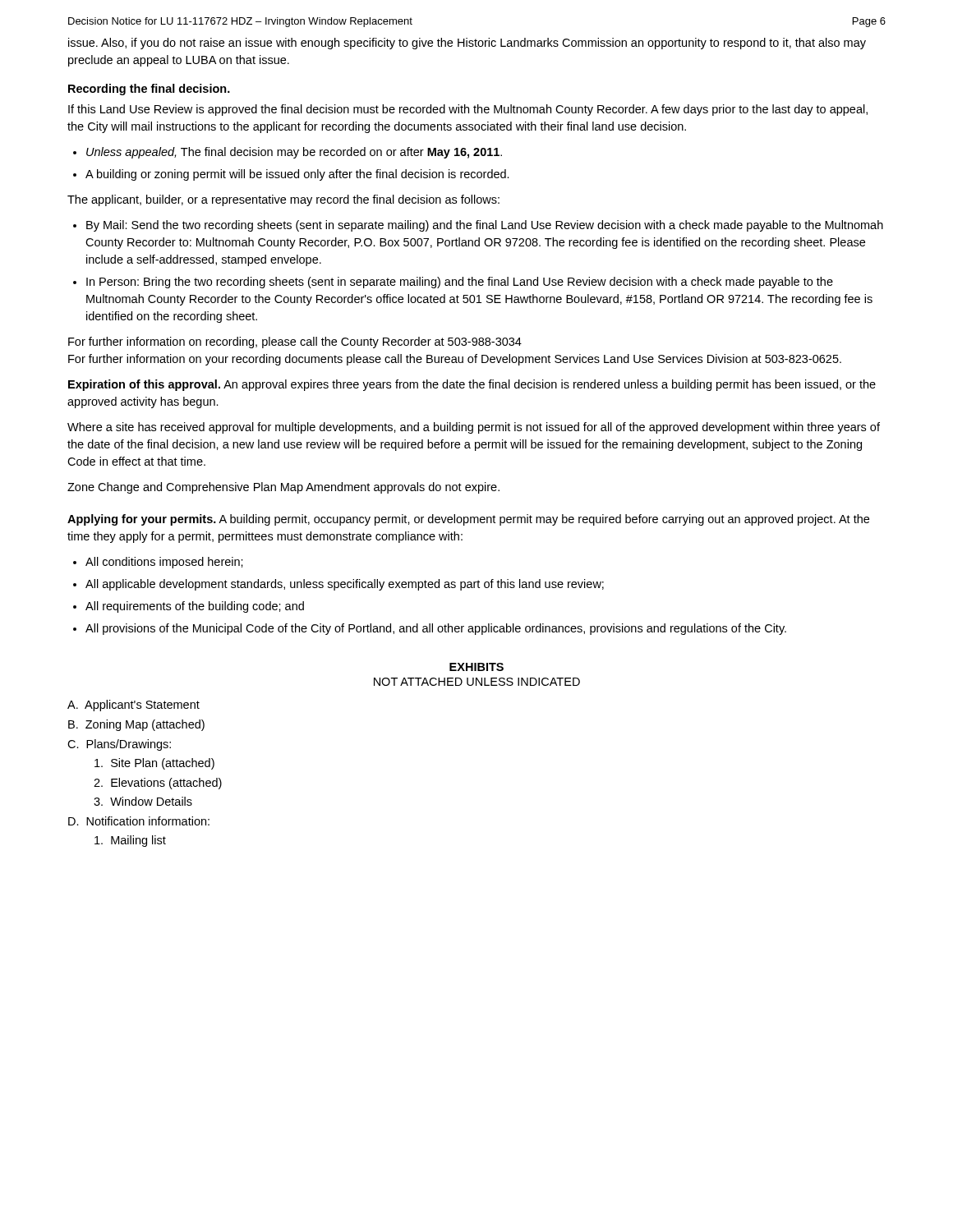Locate the region starting "All requirements of"

point(195,606)
